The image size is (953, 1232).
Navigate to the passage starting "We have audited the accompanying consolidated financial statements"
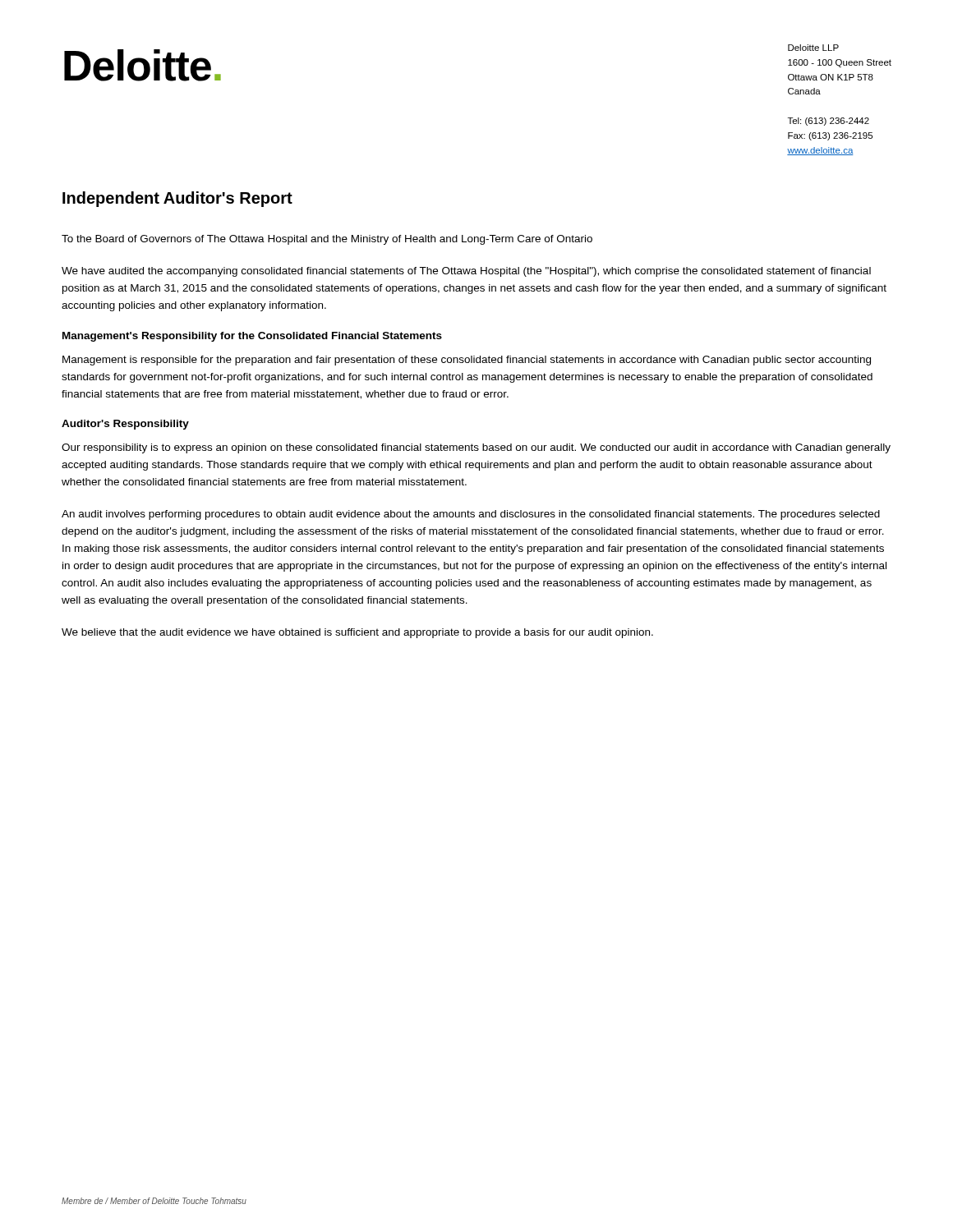pos(474,288)
